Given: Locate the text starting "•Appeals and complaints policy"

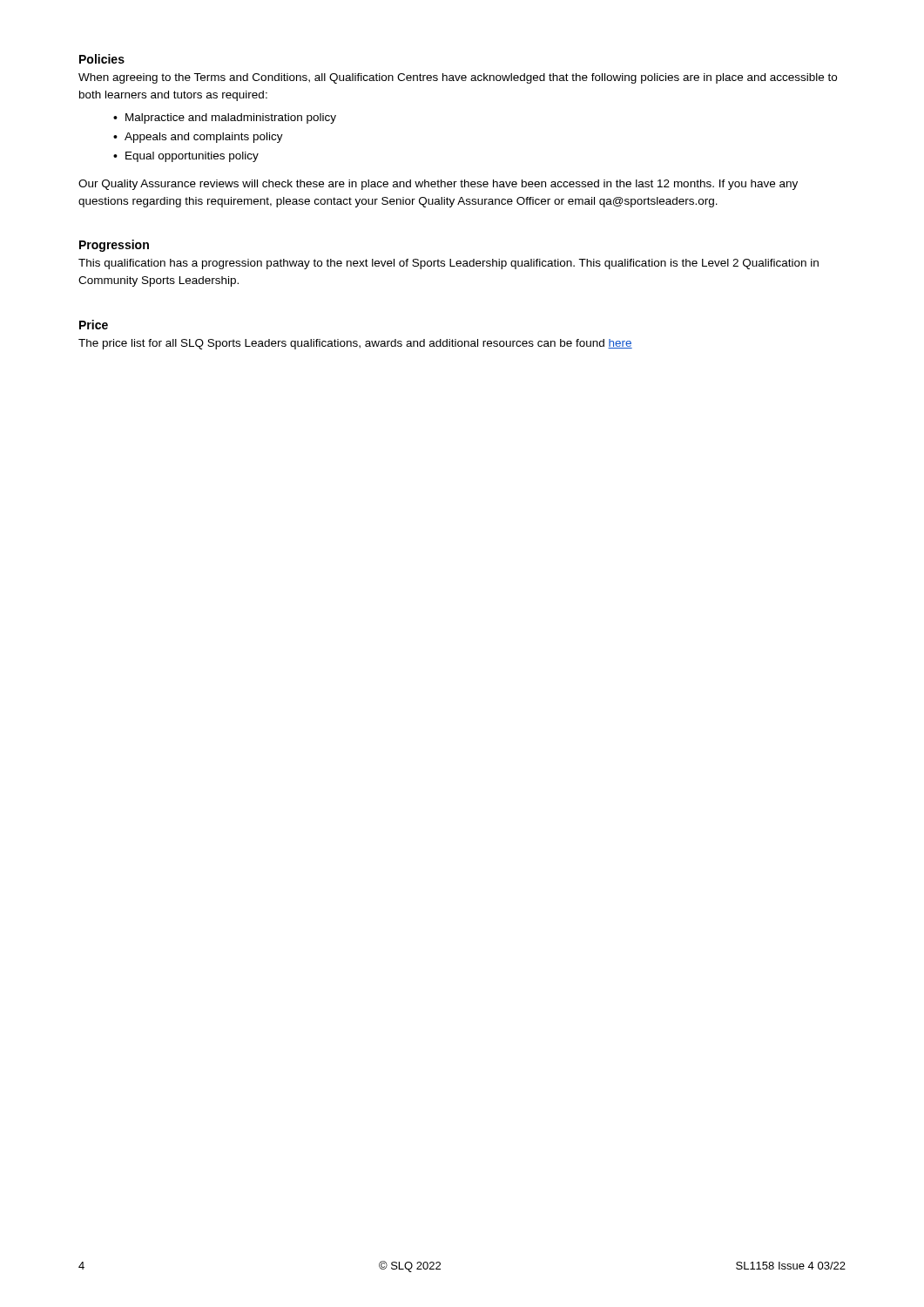Looking at the screenshot, I should (x=198, y=137).
